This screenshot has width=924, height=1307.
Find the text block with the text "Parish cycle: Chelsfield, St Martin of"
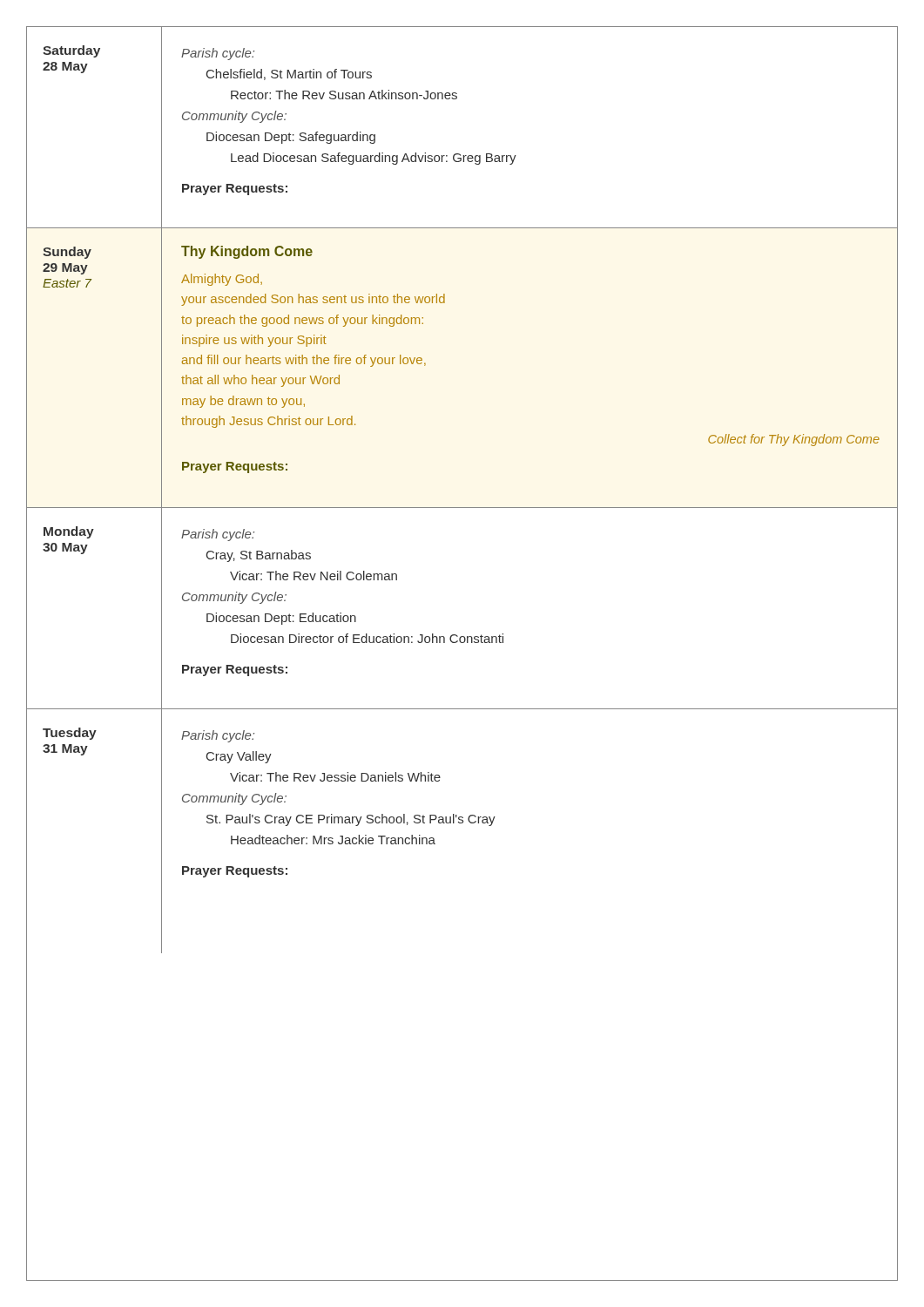pos(218,54)
